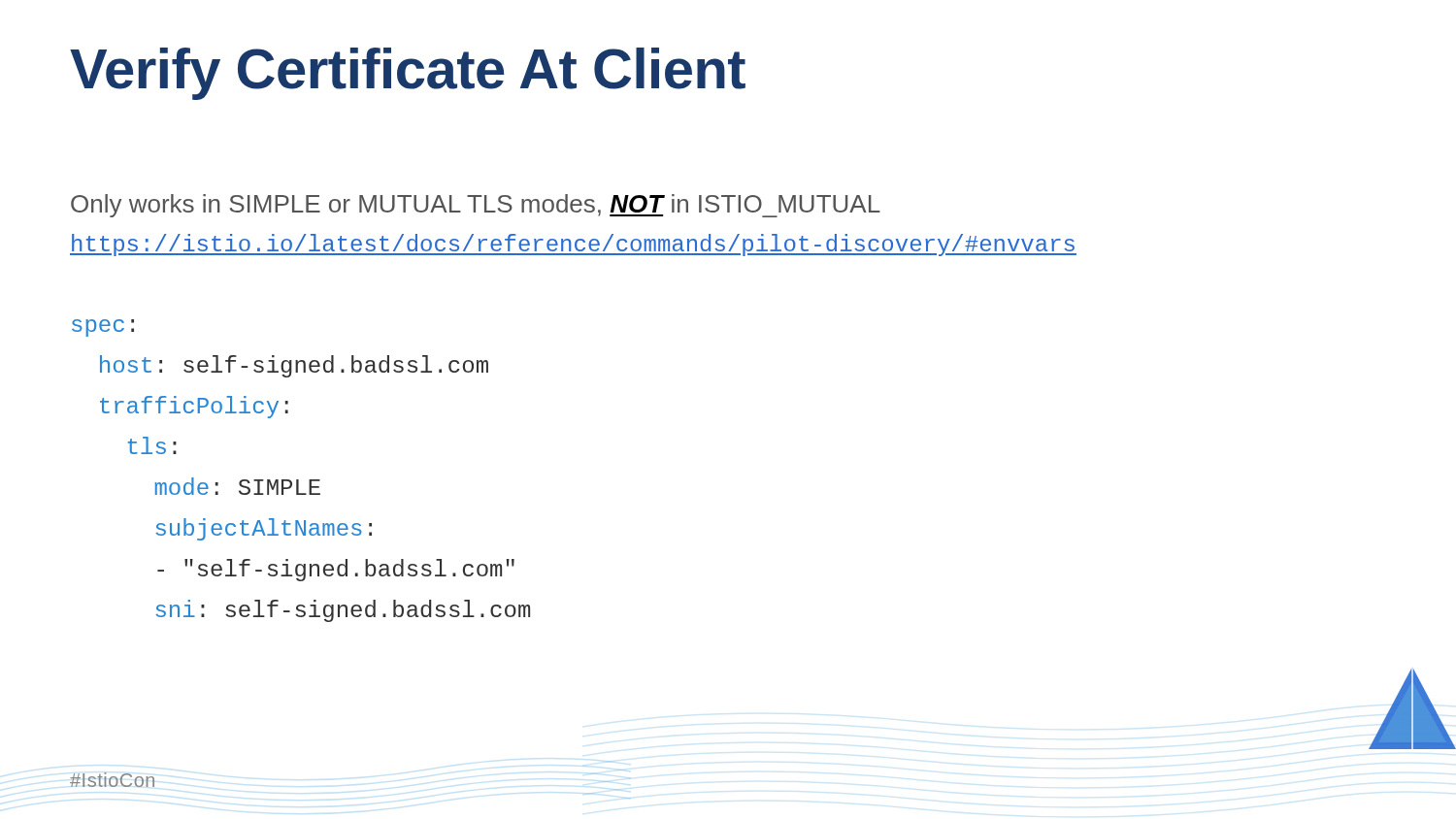This screenshot has height=819, width=1456.
Task: Click on the illustration
Action: (x=728, y=734)
